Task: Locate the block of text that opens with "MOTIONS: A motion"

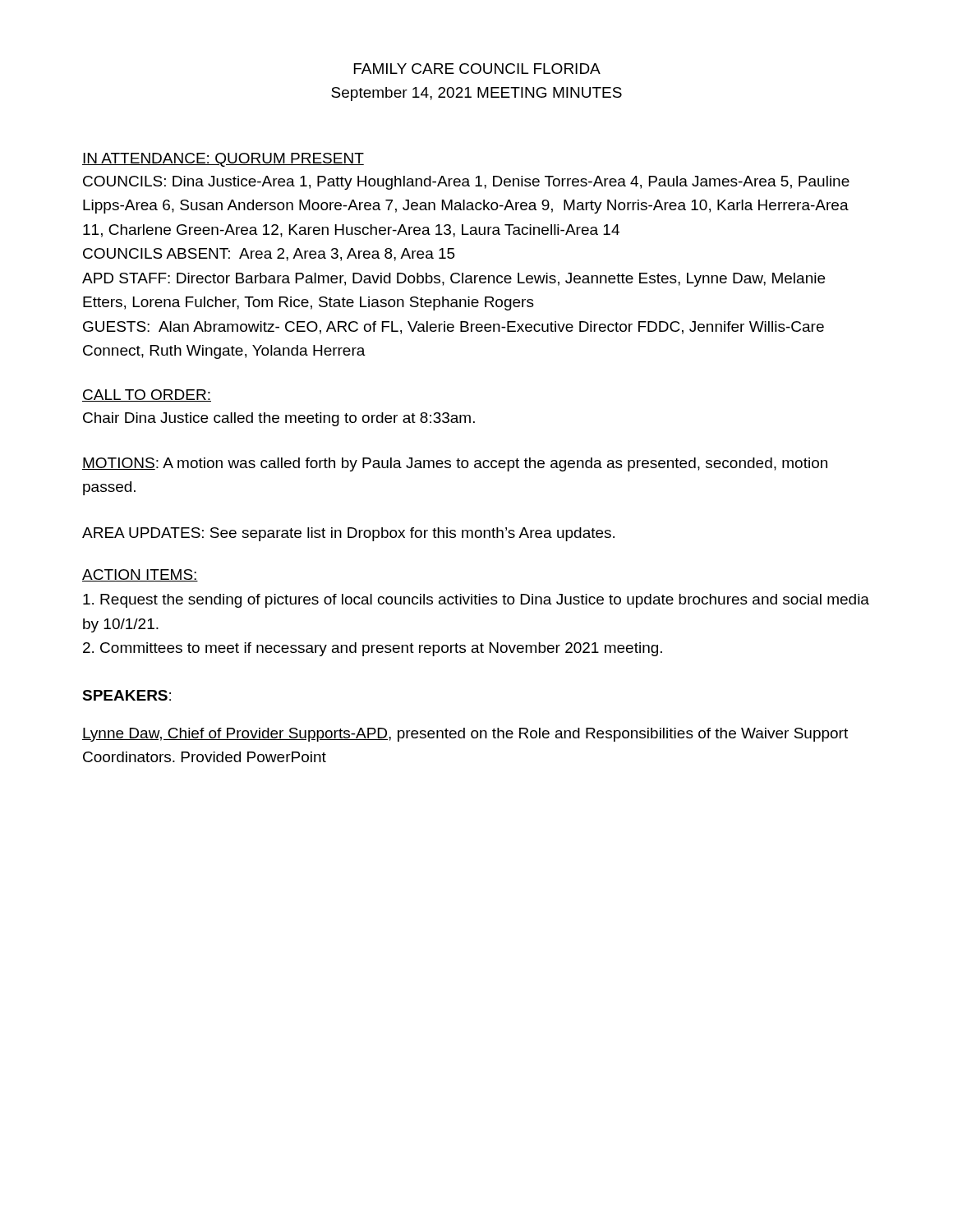Action: point(476,475)
